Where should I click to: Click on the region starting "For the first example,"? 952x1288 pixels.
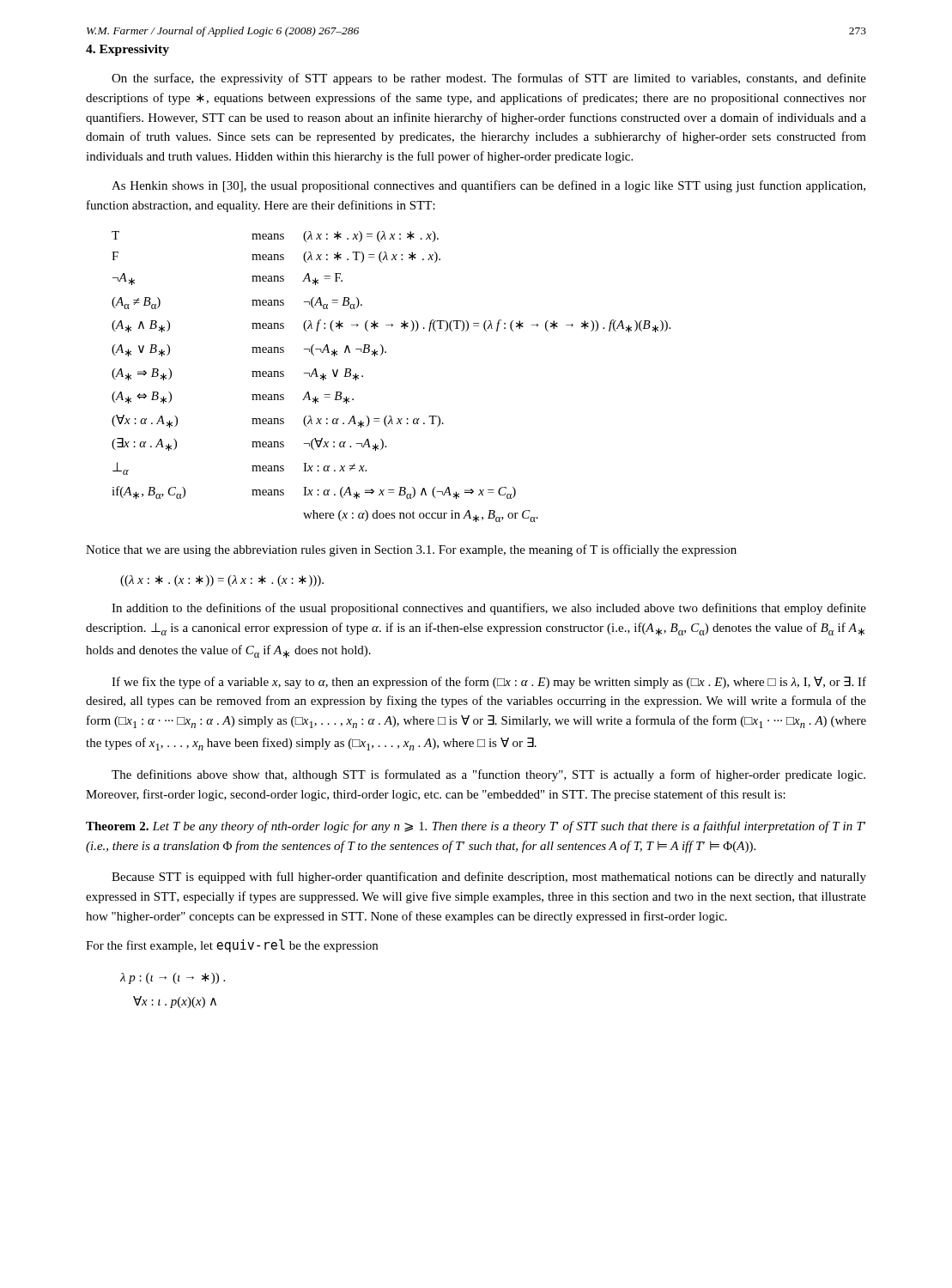232,946
